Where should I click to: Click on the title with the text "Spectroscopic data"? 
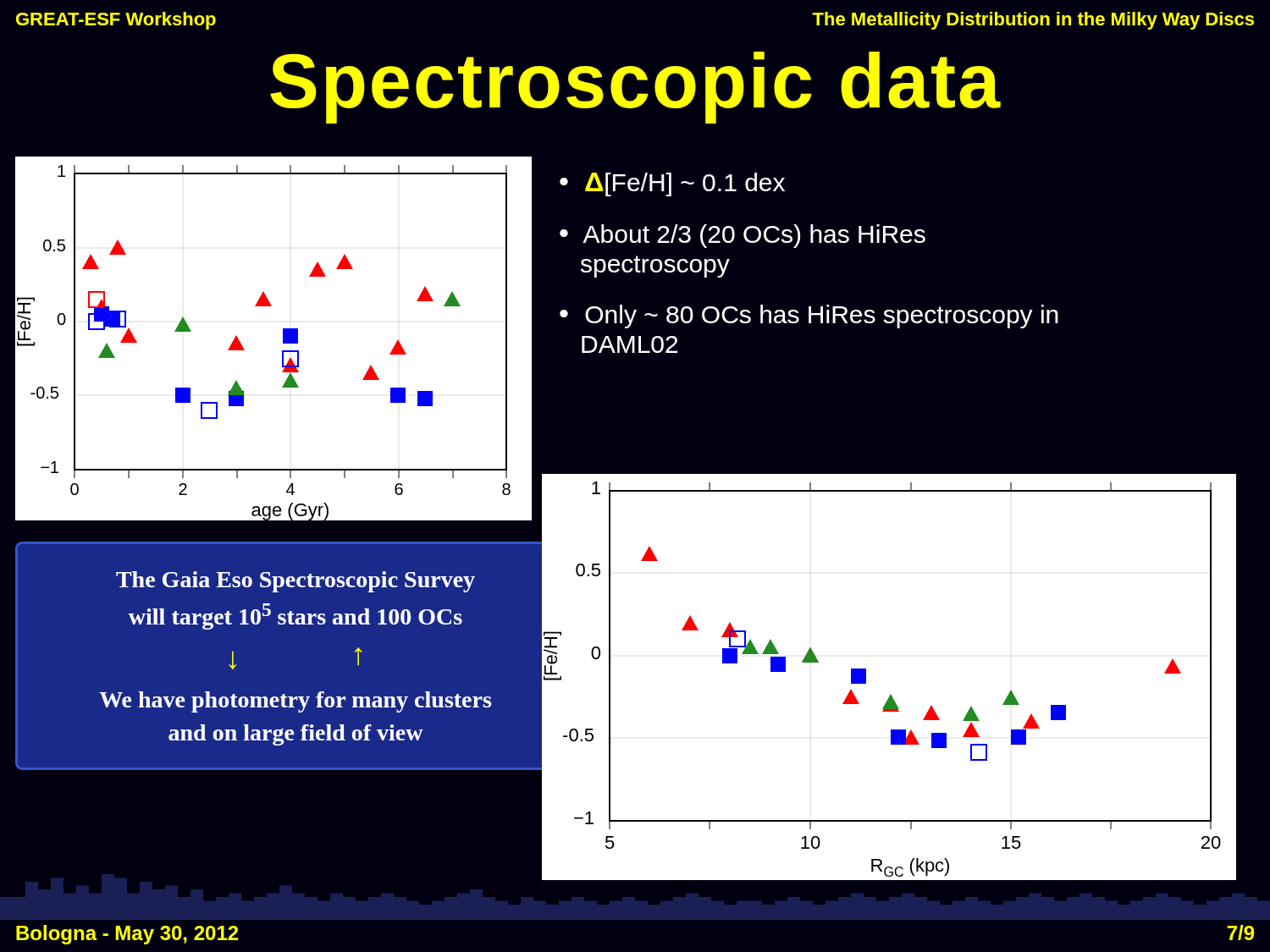(635, 82)
